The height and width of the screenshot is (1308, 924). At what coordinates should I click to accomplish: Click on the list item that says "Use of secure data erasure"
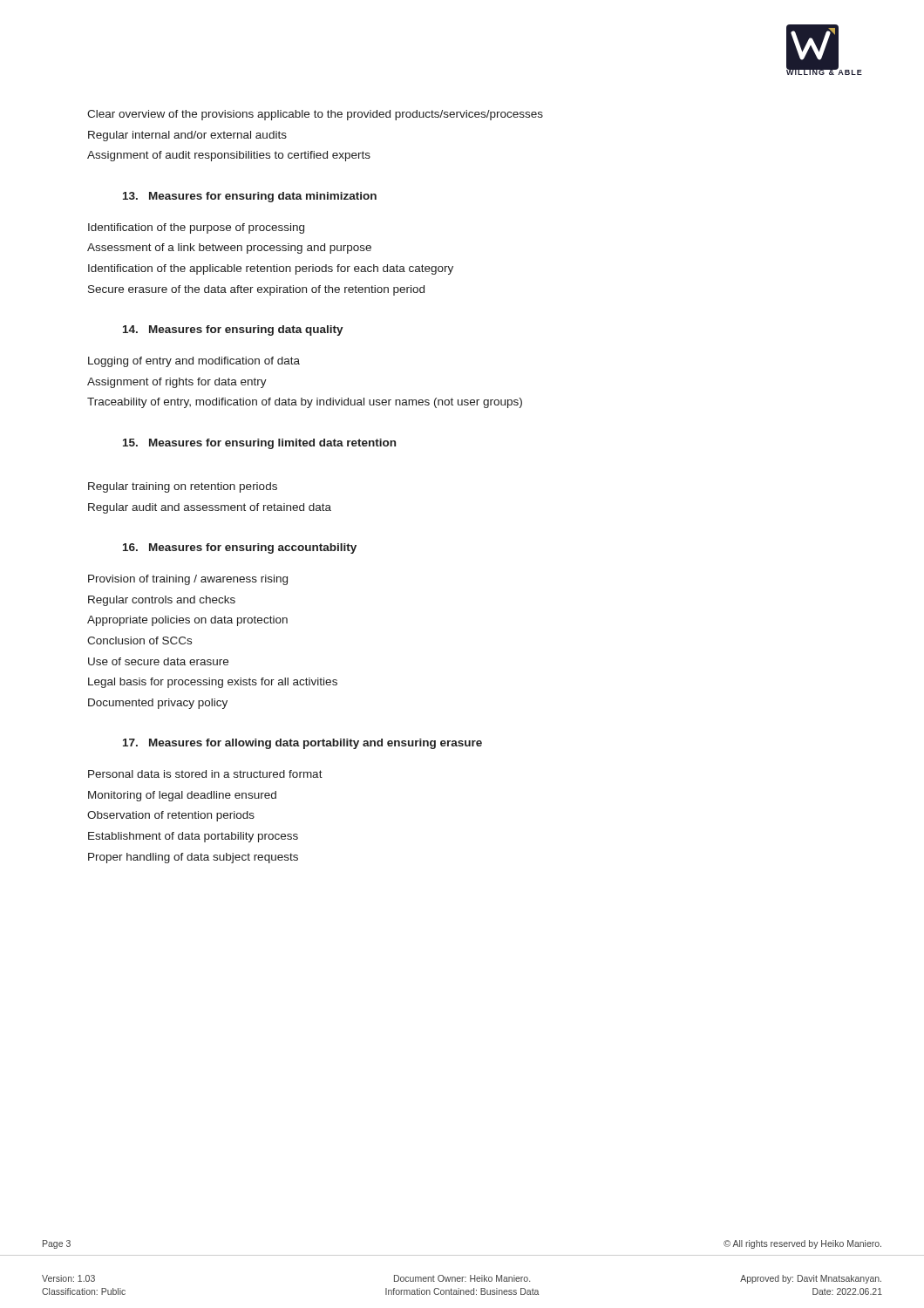(x=158, y=661)
